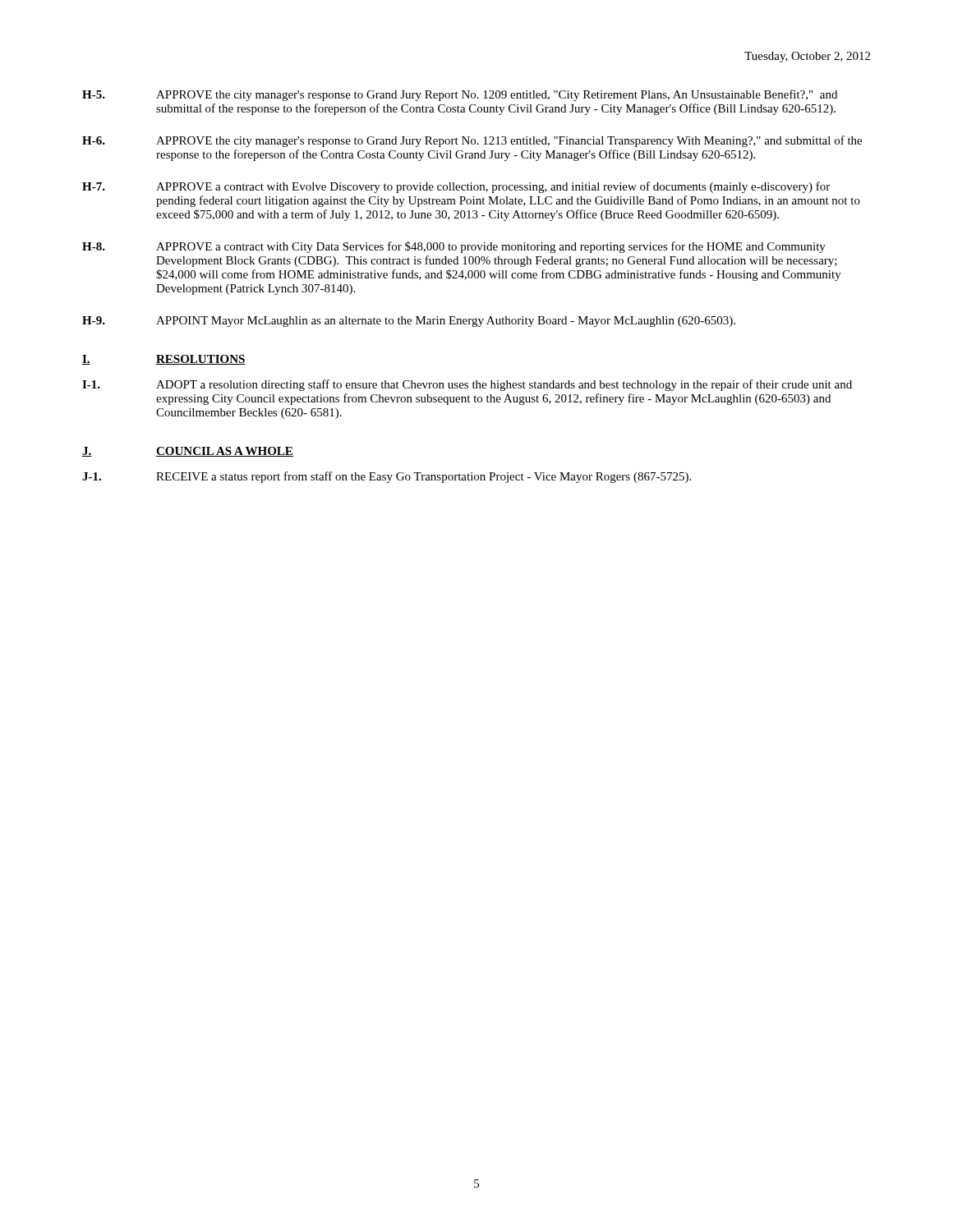Navigate to the text block starting "H-8. APPROVE a contract with"

476,268
